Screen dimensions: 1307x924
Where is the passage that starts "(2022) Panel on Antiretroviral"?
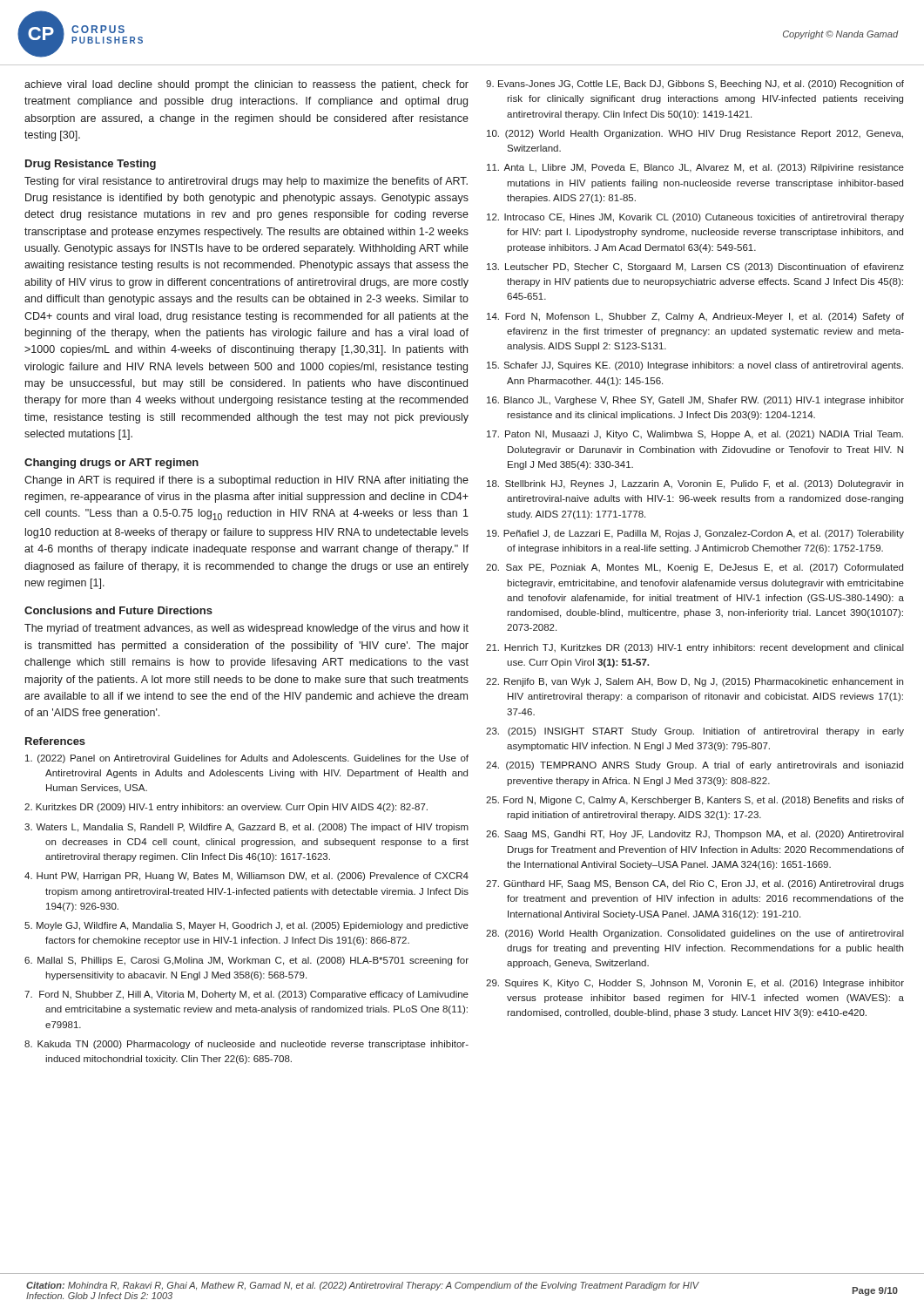click(246, 773)
